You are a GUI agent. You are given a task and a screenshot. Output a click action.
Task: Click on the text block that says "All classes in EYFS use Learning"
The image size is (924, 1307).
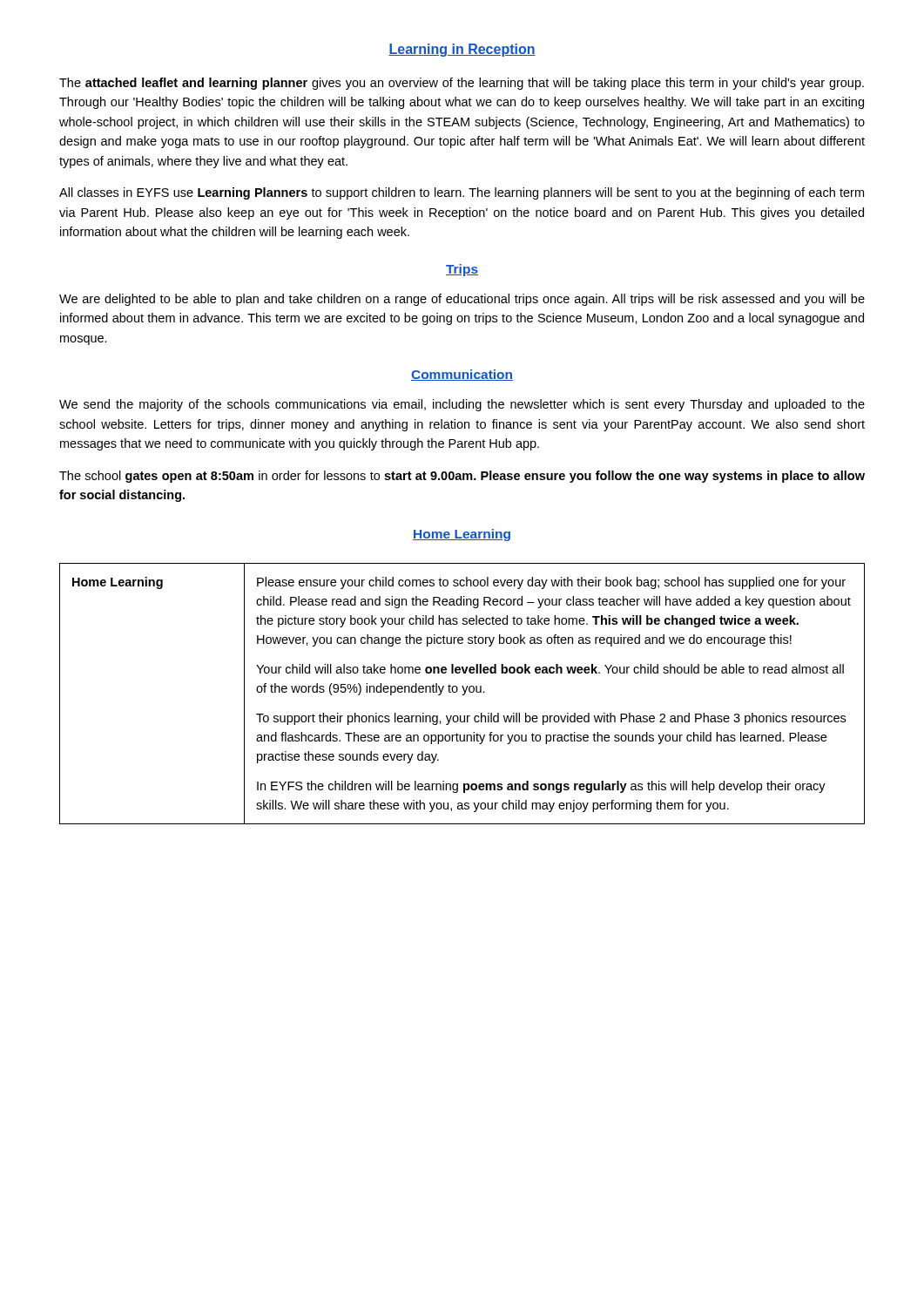tap(462, 212)
